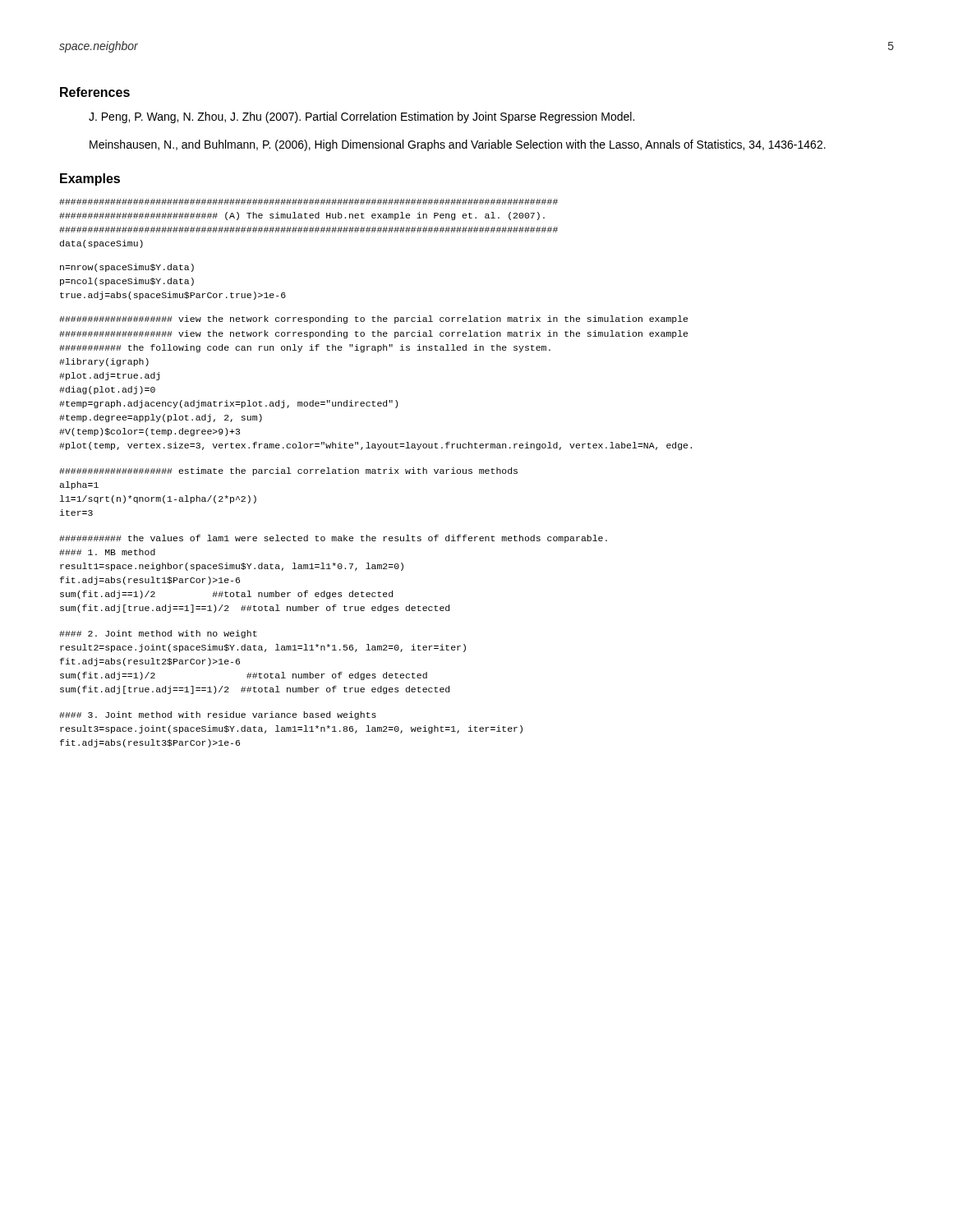The height and width of the screenshot is (1232, 953).
Task: Find the block on this page that starts "the values of"
Action: click(334, 573)
